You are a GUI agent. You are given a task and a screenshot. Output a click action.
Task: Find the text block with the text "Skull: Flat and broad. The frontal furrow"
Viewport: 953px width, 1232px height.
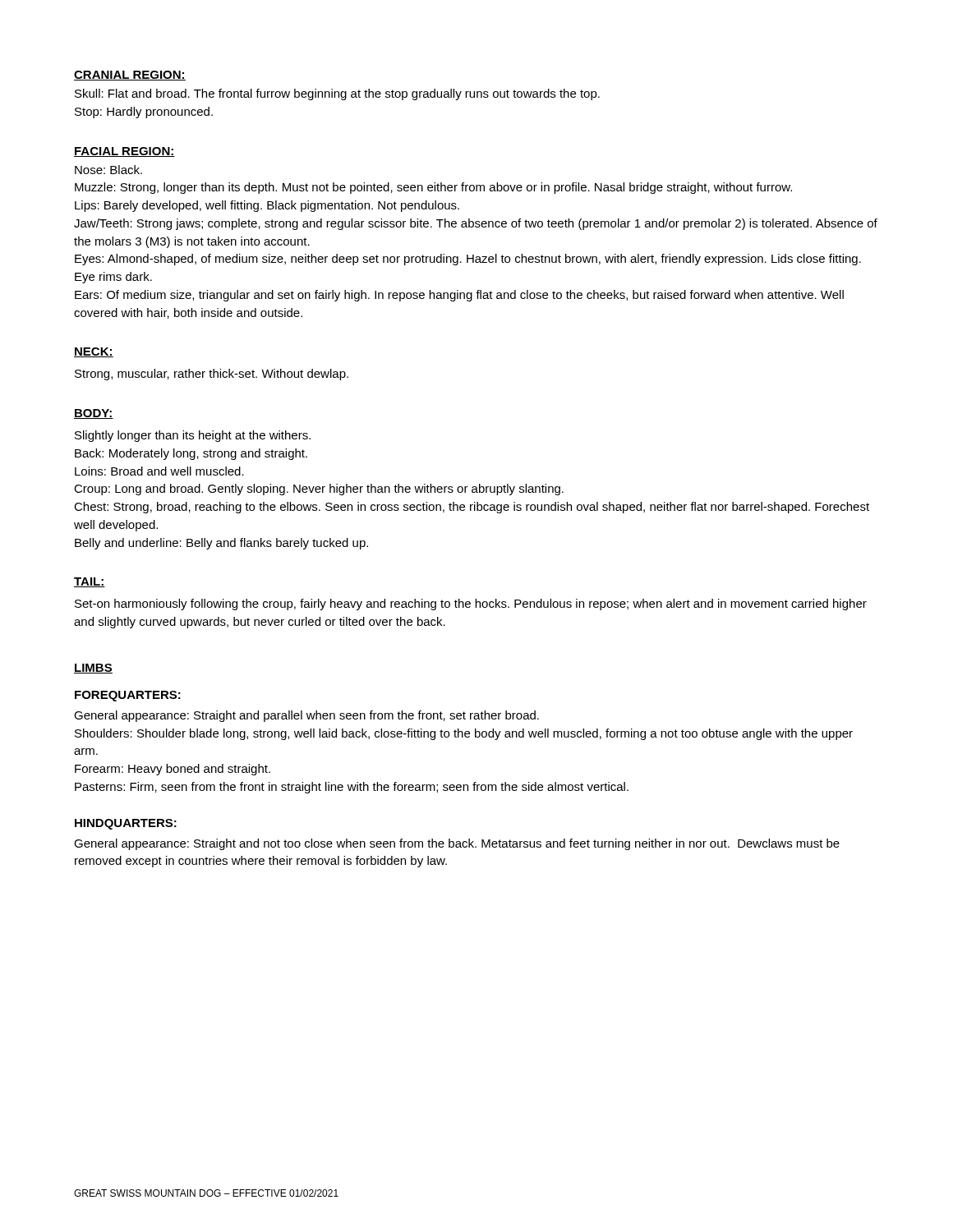click(337, 102)
